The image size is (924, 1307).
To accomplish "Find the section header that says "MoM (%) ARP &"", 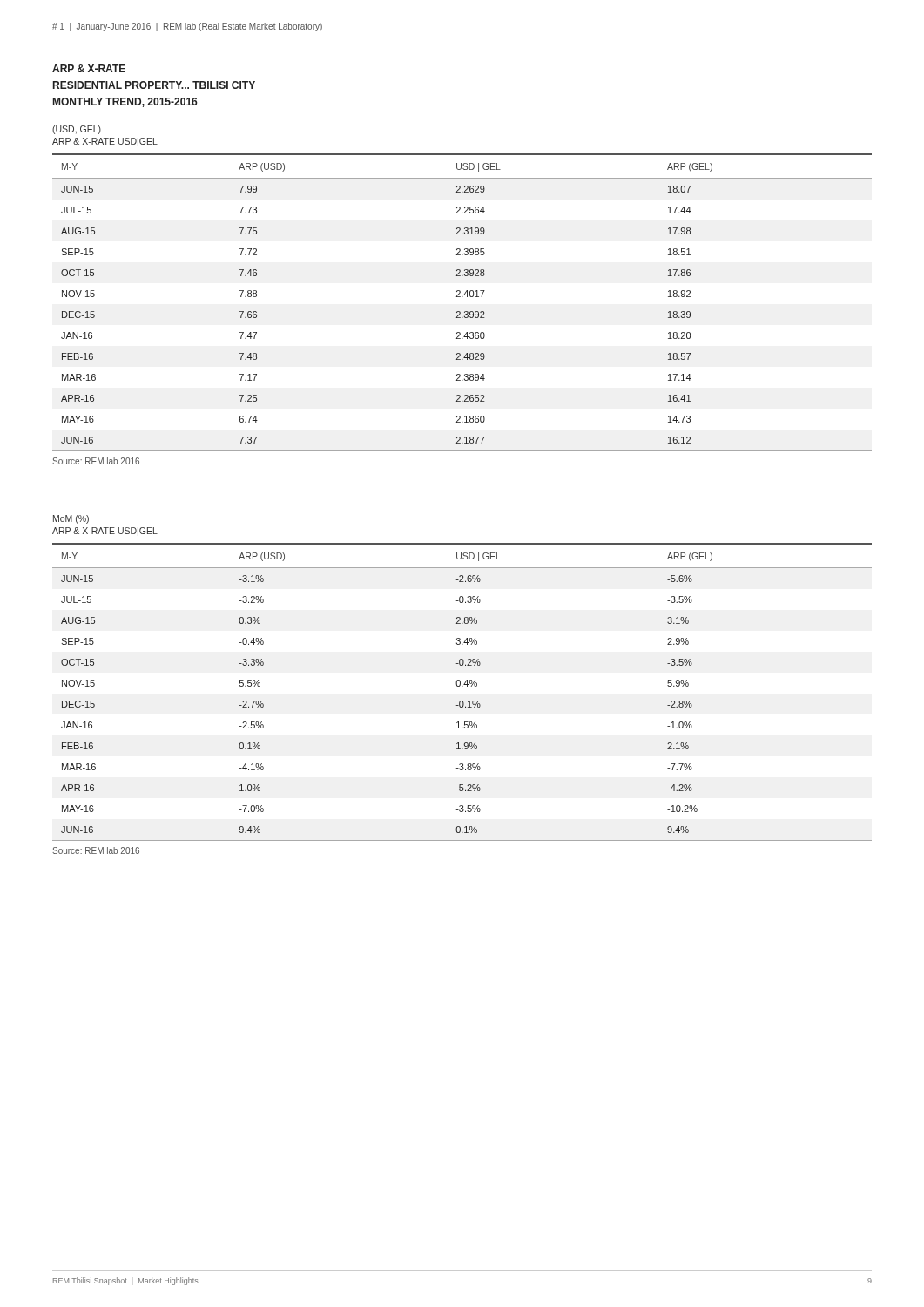I will [71, 519].
